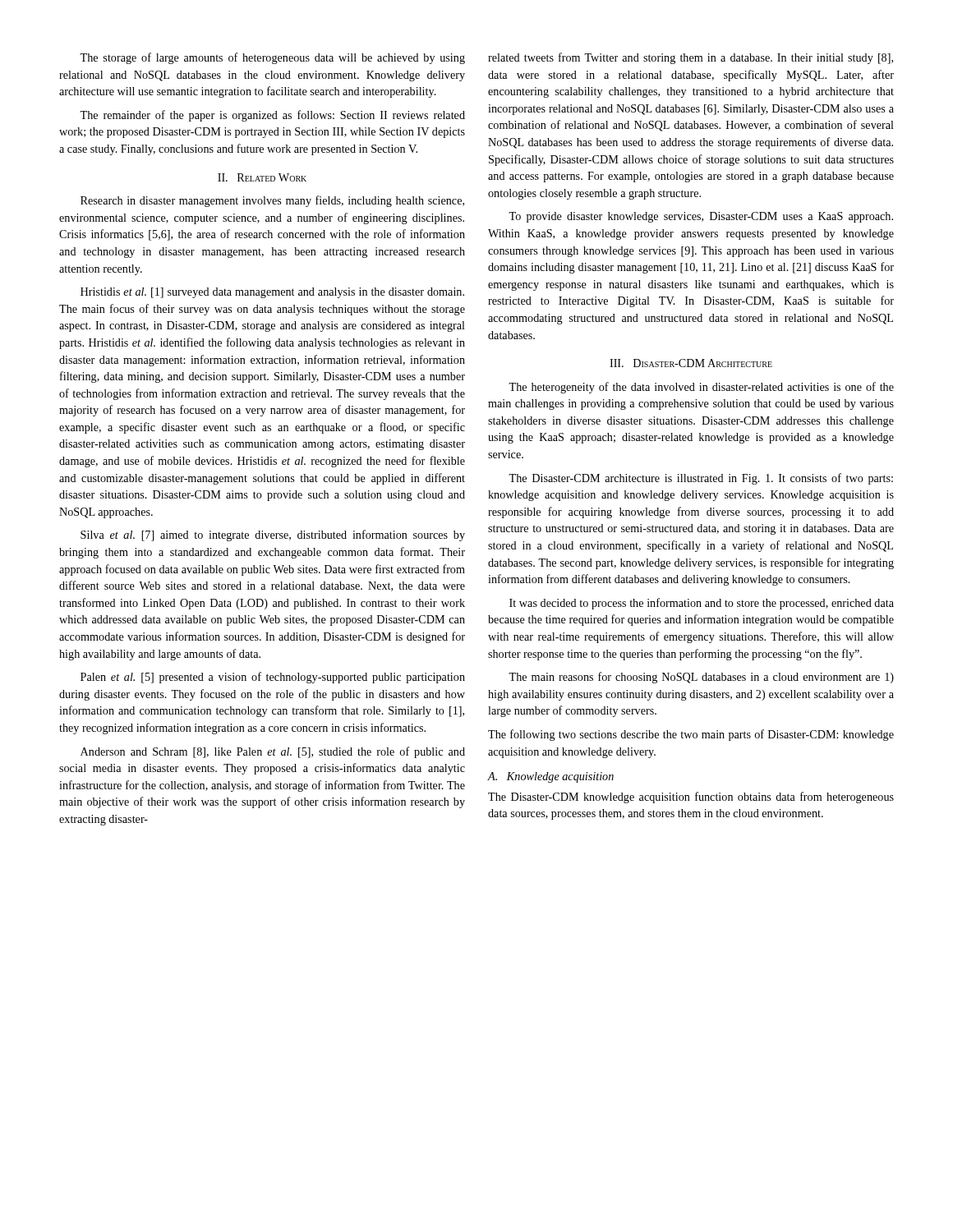Find the section header containing "II. Related Work"

point(262,177)
